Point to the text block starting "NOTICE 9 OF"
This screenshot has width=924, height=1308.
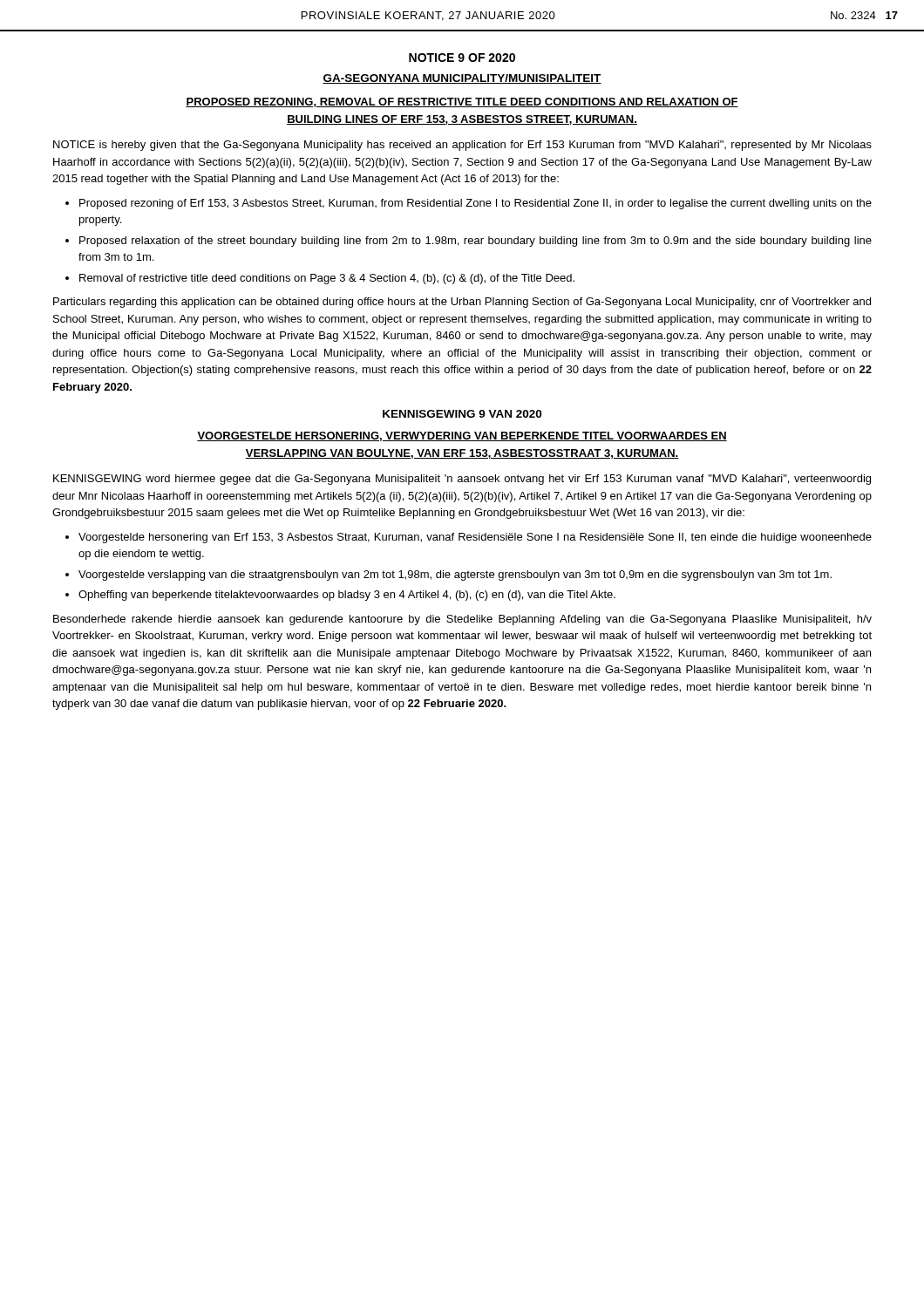click(462, 58)
